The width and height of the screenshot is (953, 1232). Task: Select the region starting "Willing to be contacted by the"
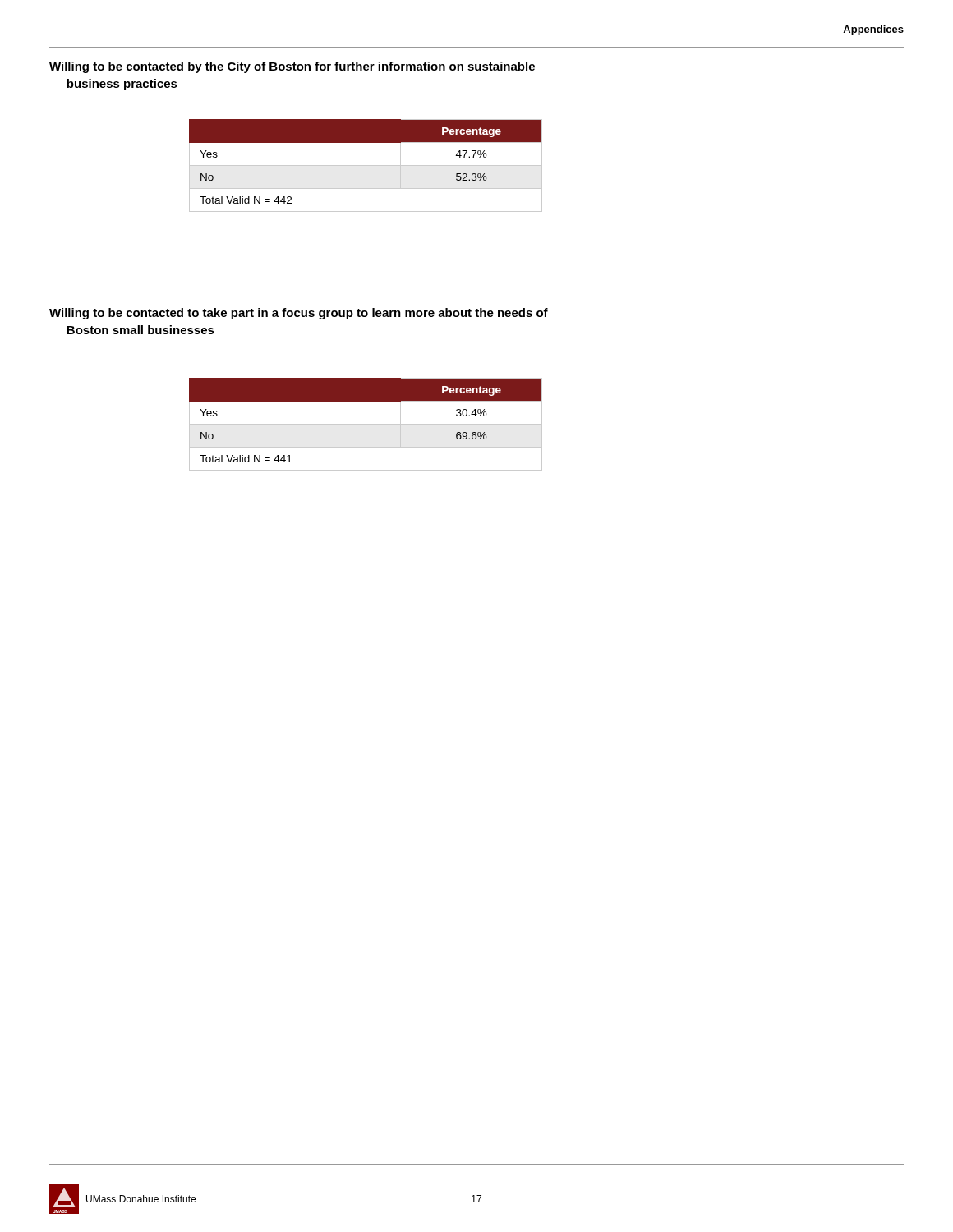(292, 75)
